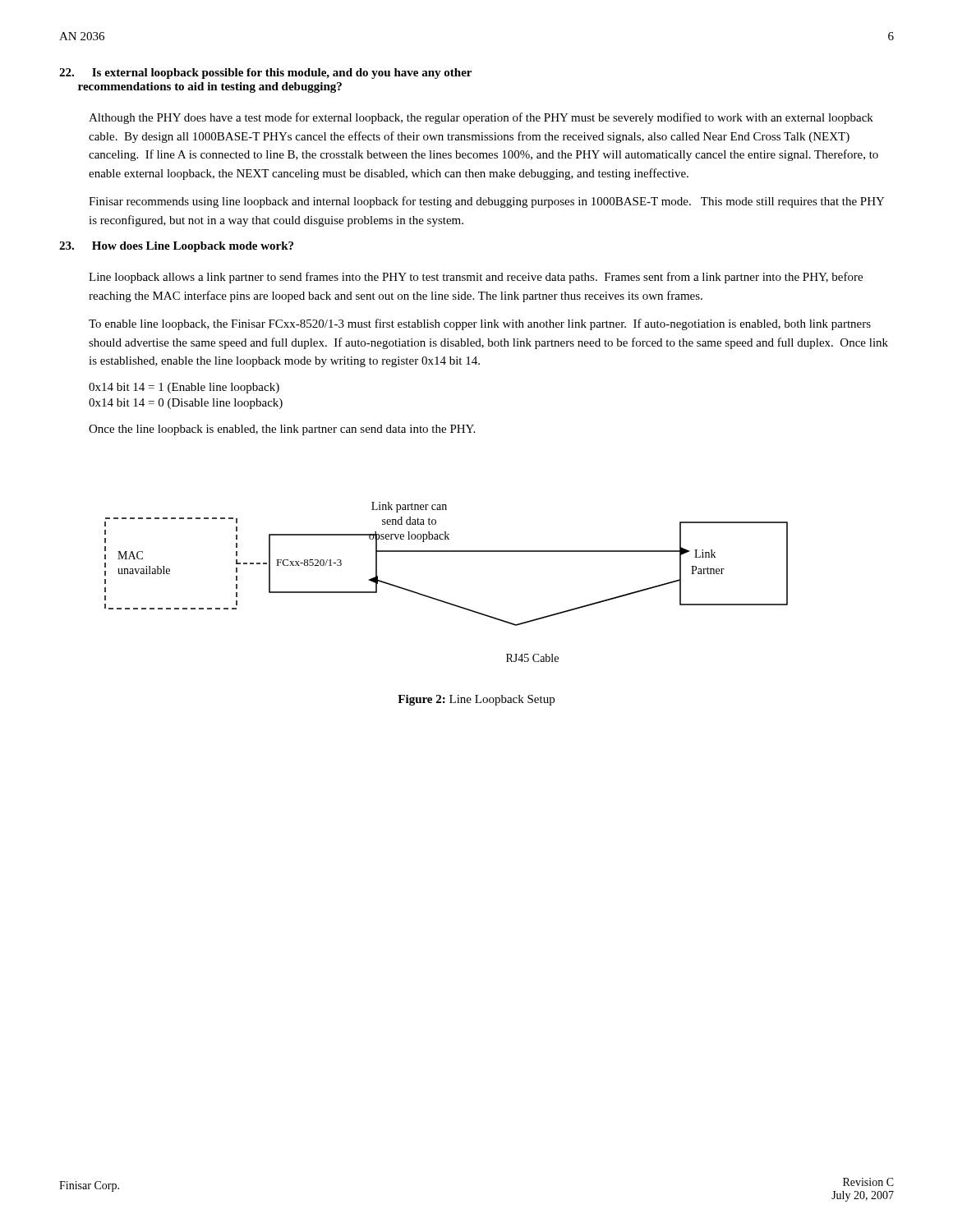Image resolution: width=953 pixels, height=1232 pixels.
Task: Click on the text starting "22. Is external loopback possible for"
Action: click(x=476, y=80)
